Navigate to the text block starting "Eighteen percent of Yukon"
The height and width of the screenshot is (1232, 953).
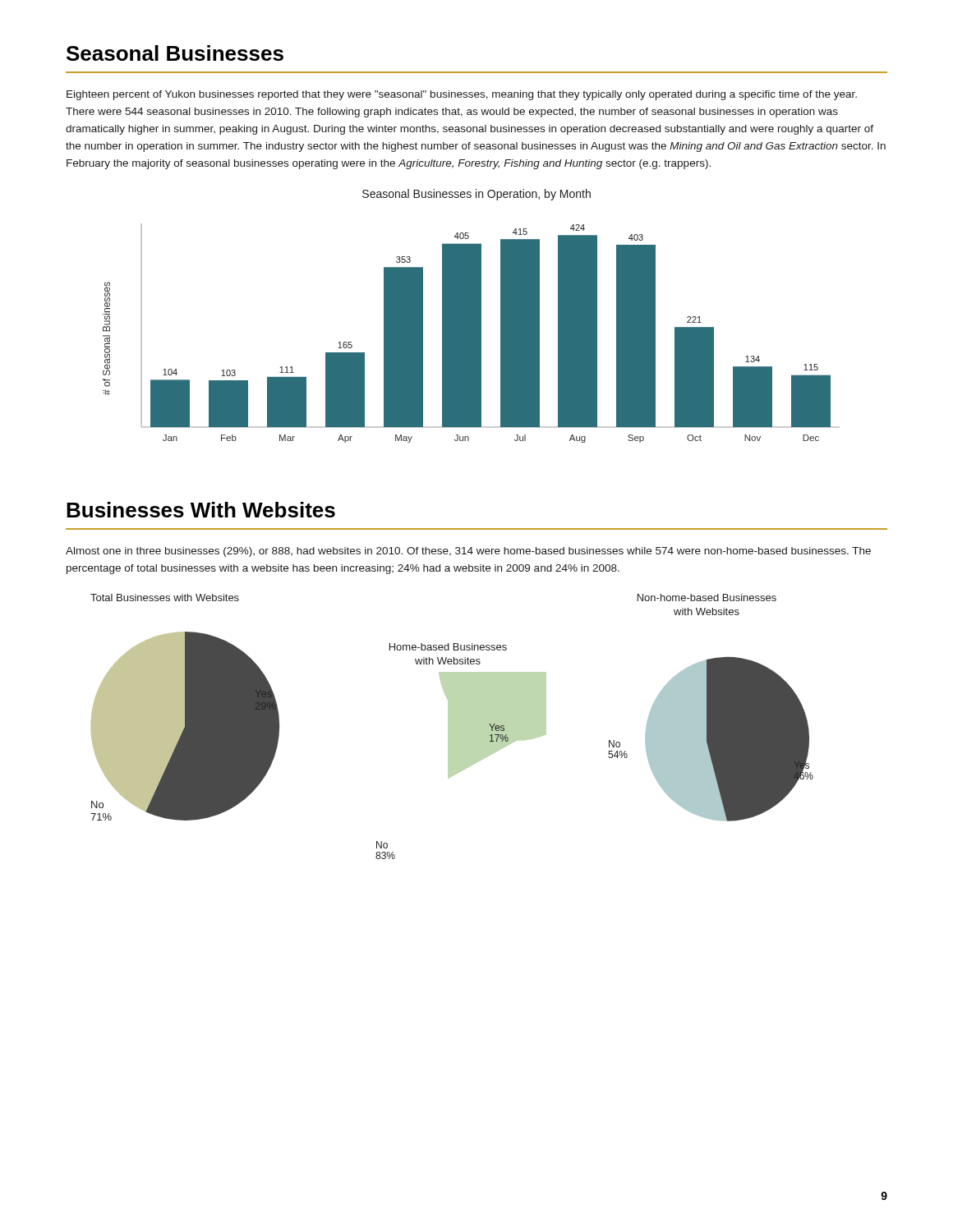pos(476,128)
